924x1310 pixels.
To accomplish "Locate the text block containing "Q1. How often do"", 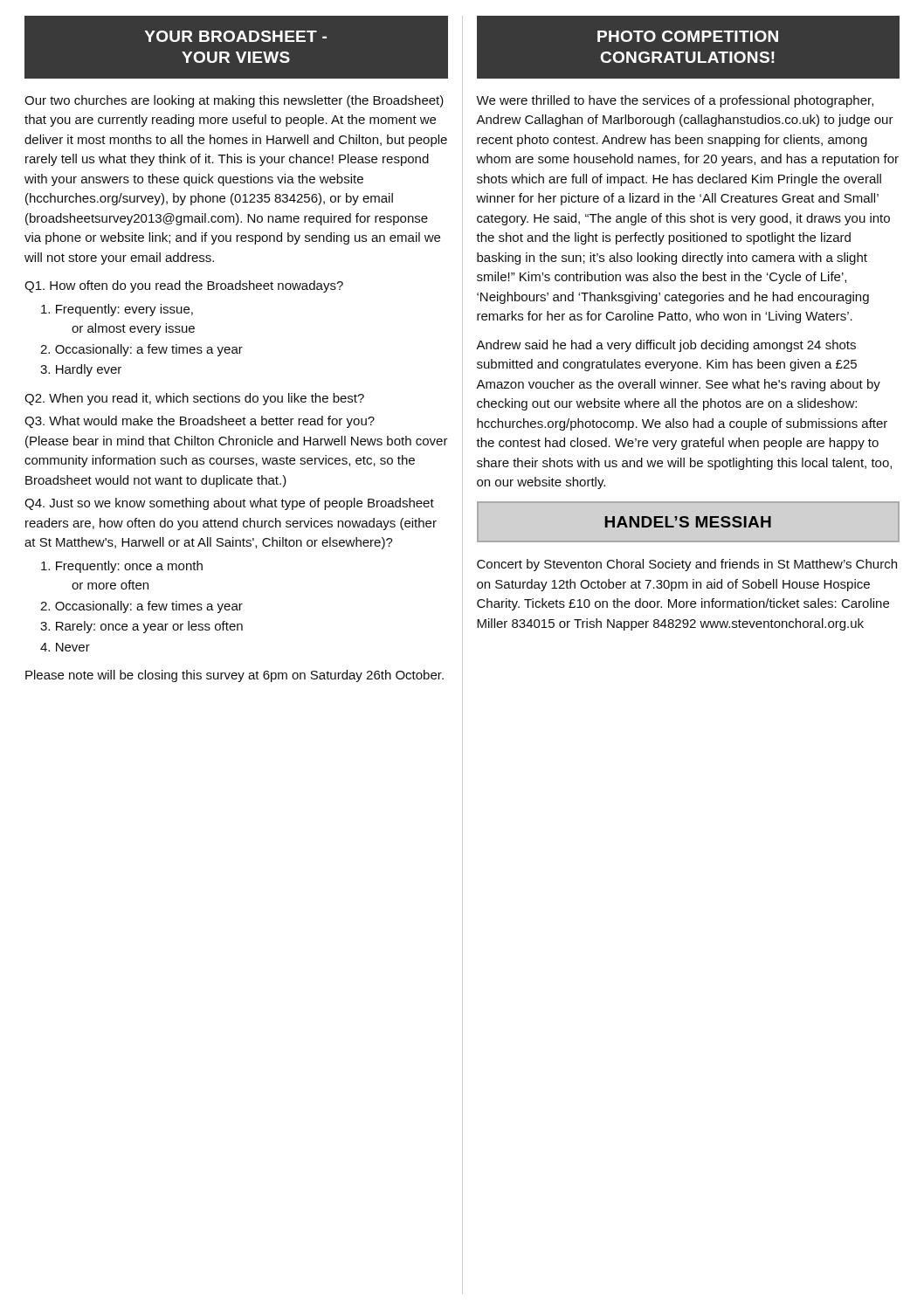I will click(236, 286).
